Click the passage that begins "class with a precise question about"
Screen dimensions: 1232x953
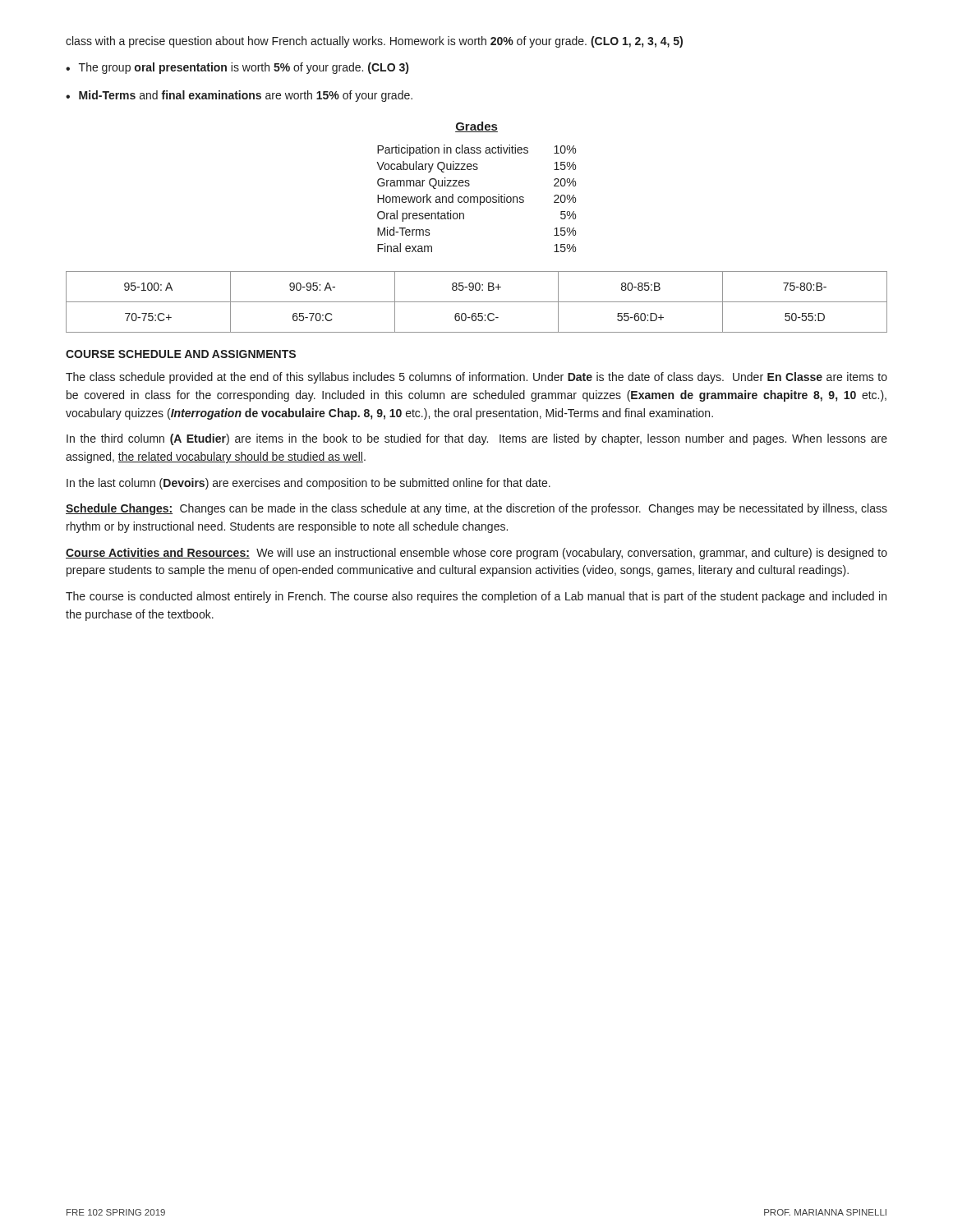click(375, 41)
